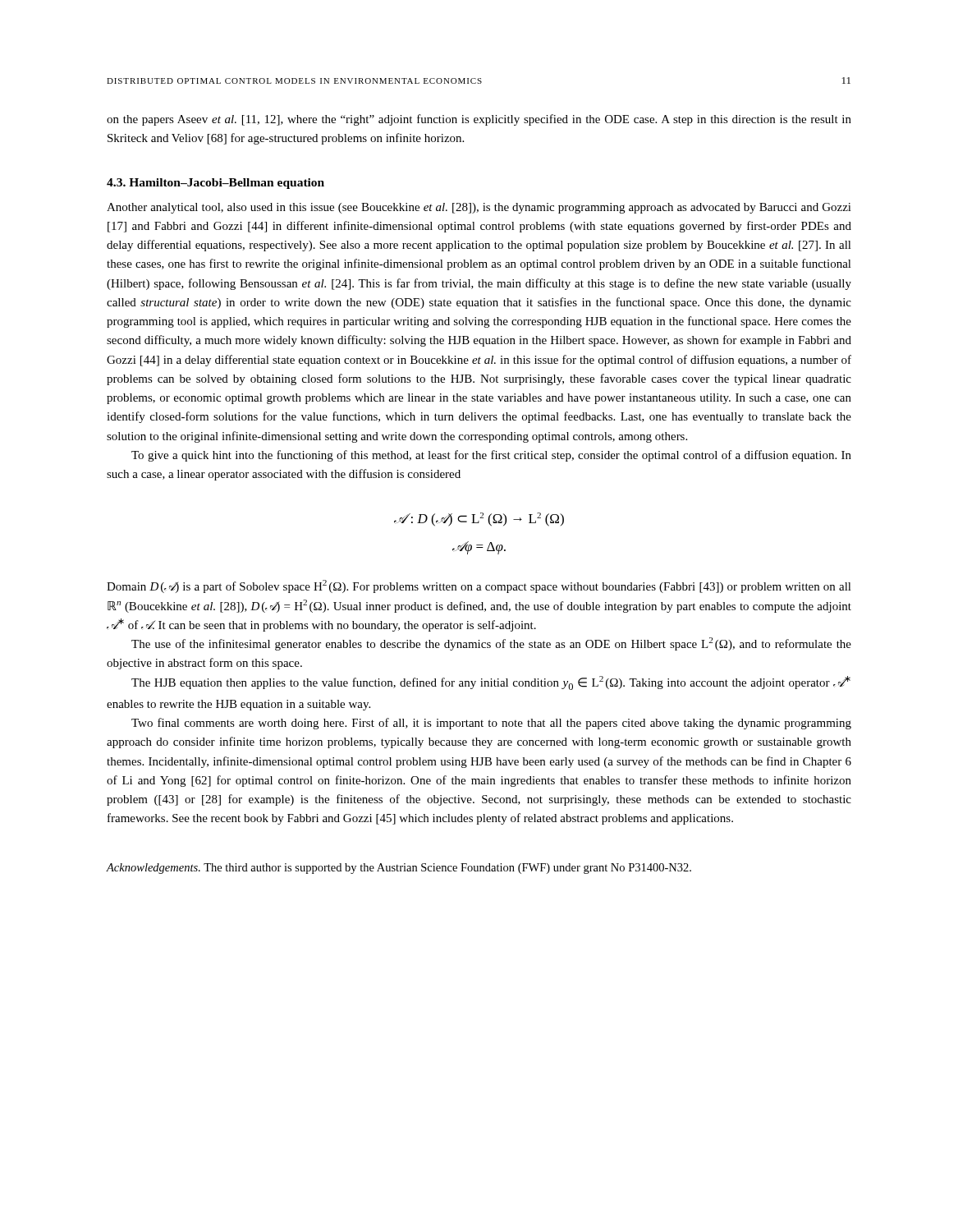958x1232 pixels.
Task: Find "4.3. Hamilton–Jacobi–Bellman equation" on this page
Action: point(216,182)
